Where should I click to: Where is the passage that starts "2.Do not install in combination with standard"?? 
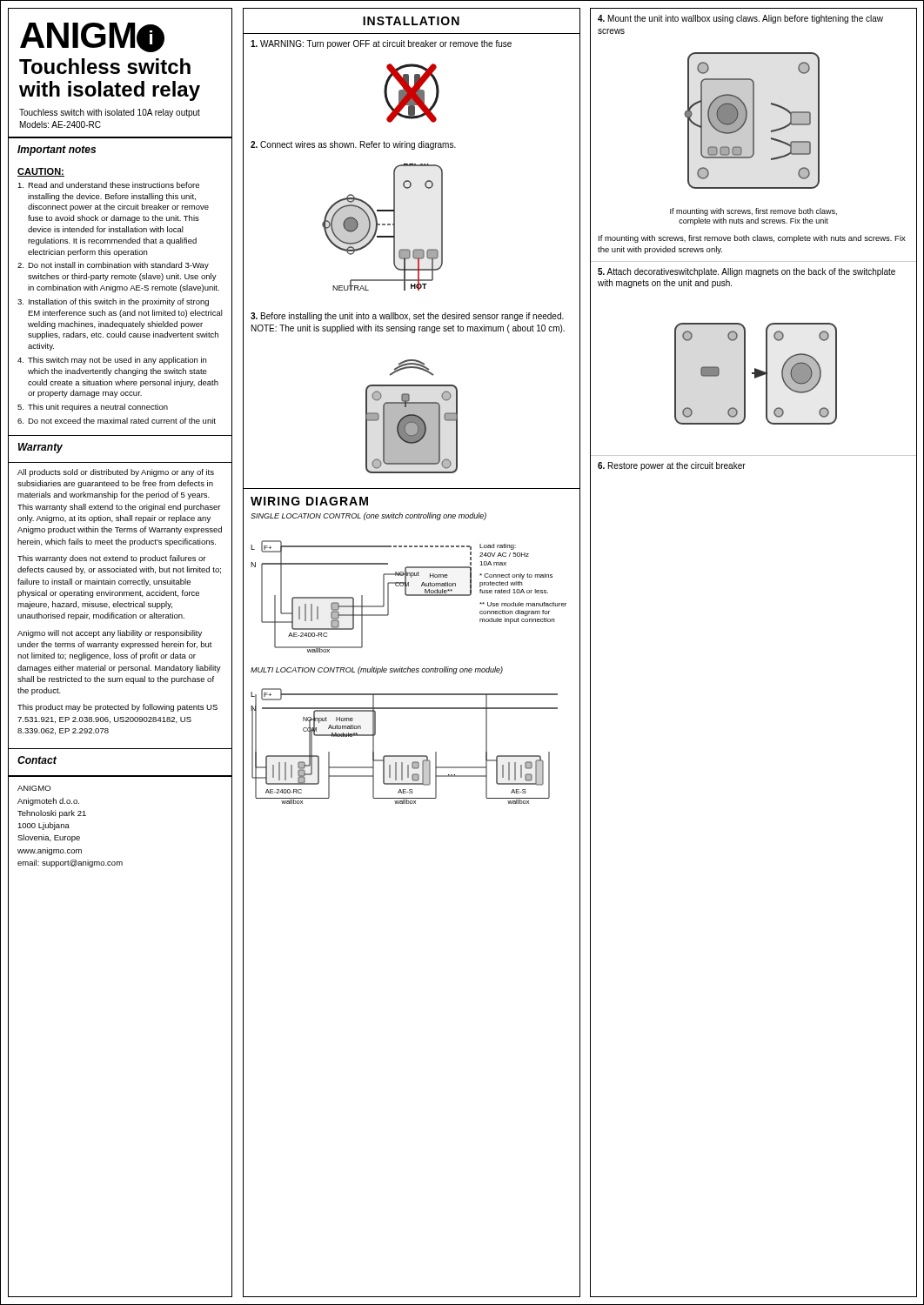tap(120, 277)
